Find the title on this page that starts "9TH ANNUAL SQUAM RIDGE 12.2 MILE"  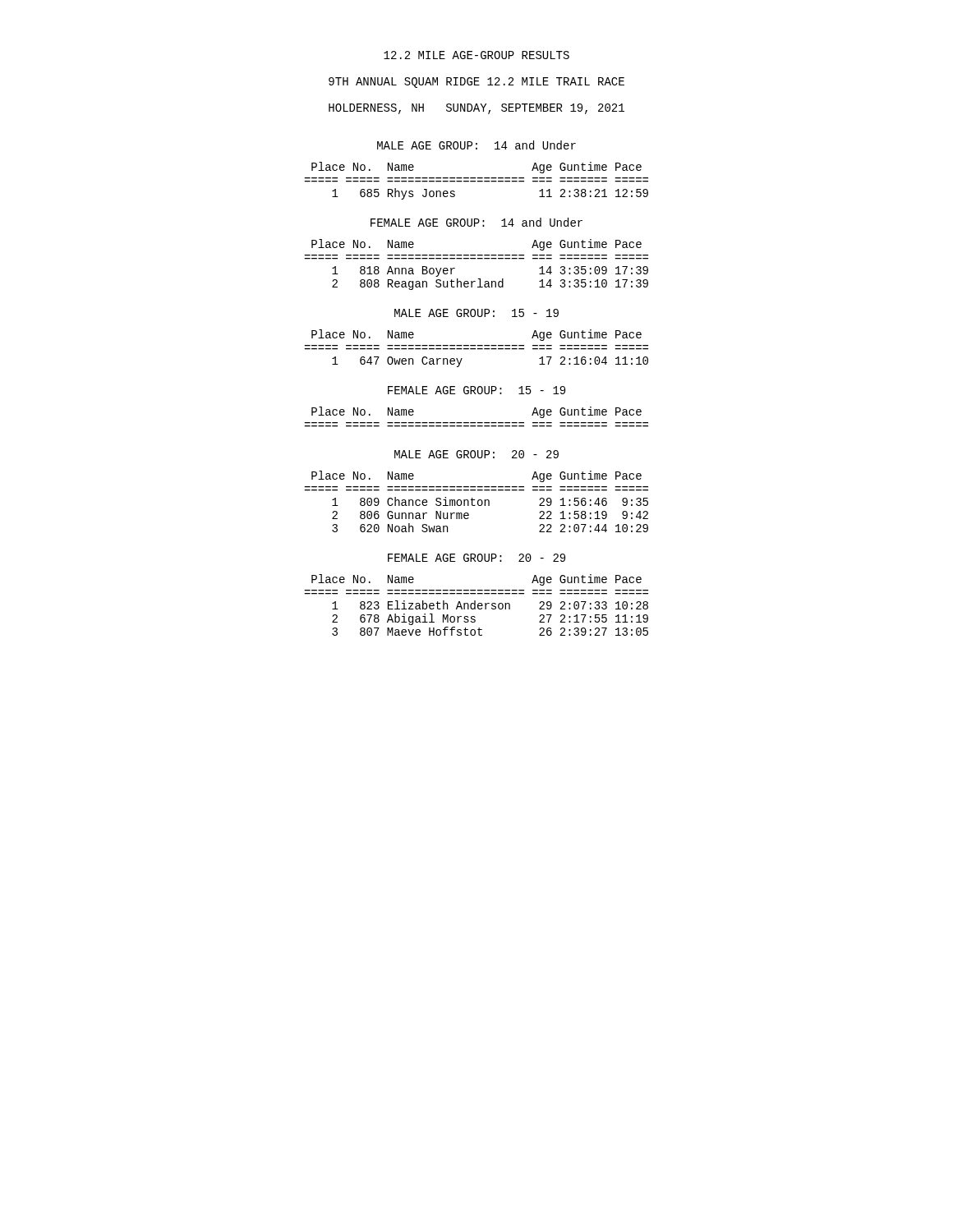pyautogui.click(x=476, y=82)
